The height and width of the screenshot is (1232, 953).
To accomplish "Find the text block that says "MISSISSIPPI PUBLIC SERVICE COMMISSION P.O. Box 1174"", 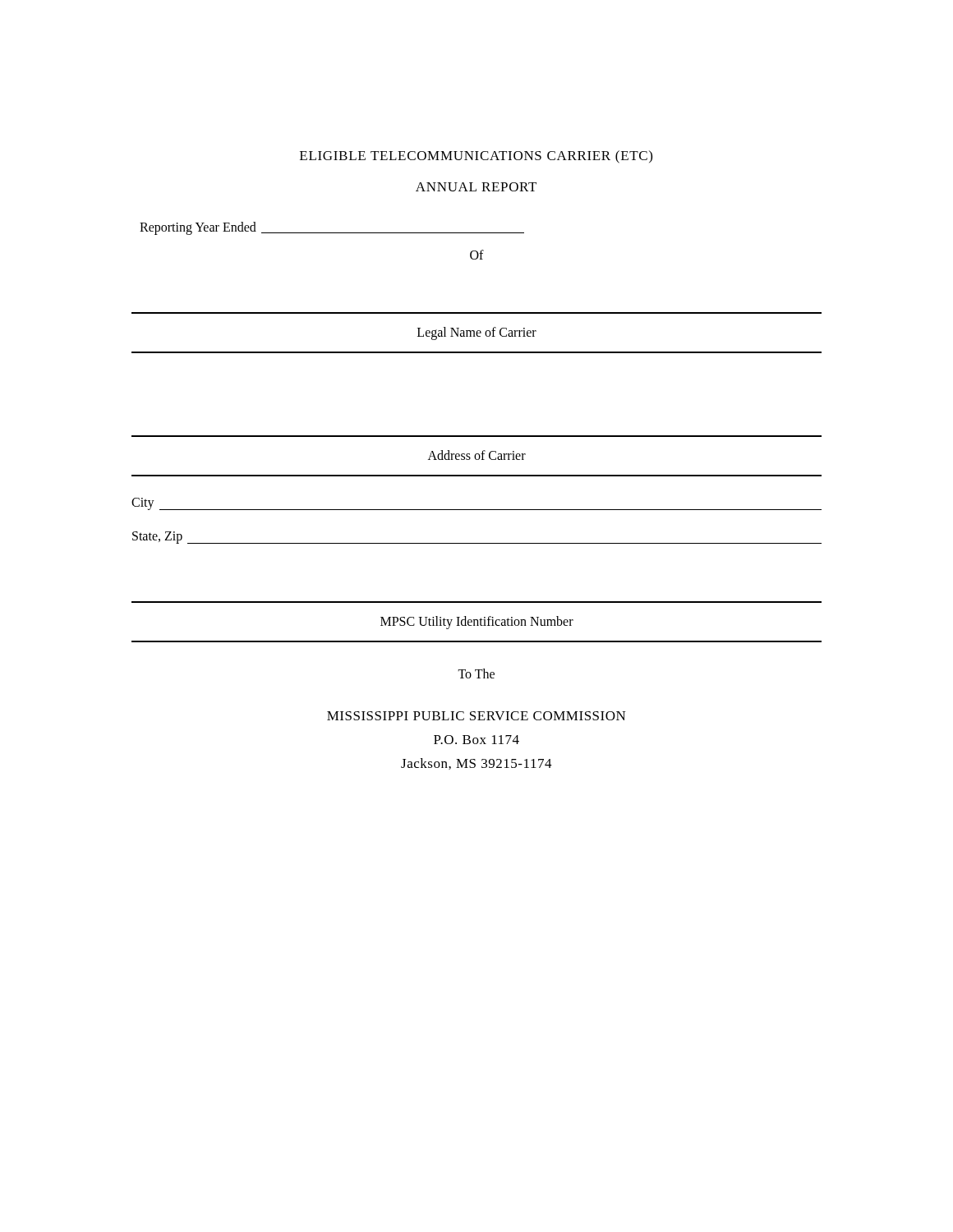I will [476, 740].
